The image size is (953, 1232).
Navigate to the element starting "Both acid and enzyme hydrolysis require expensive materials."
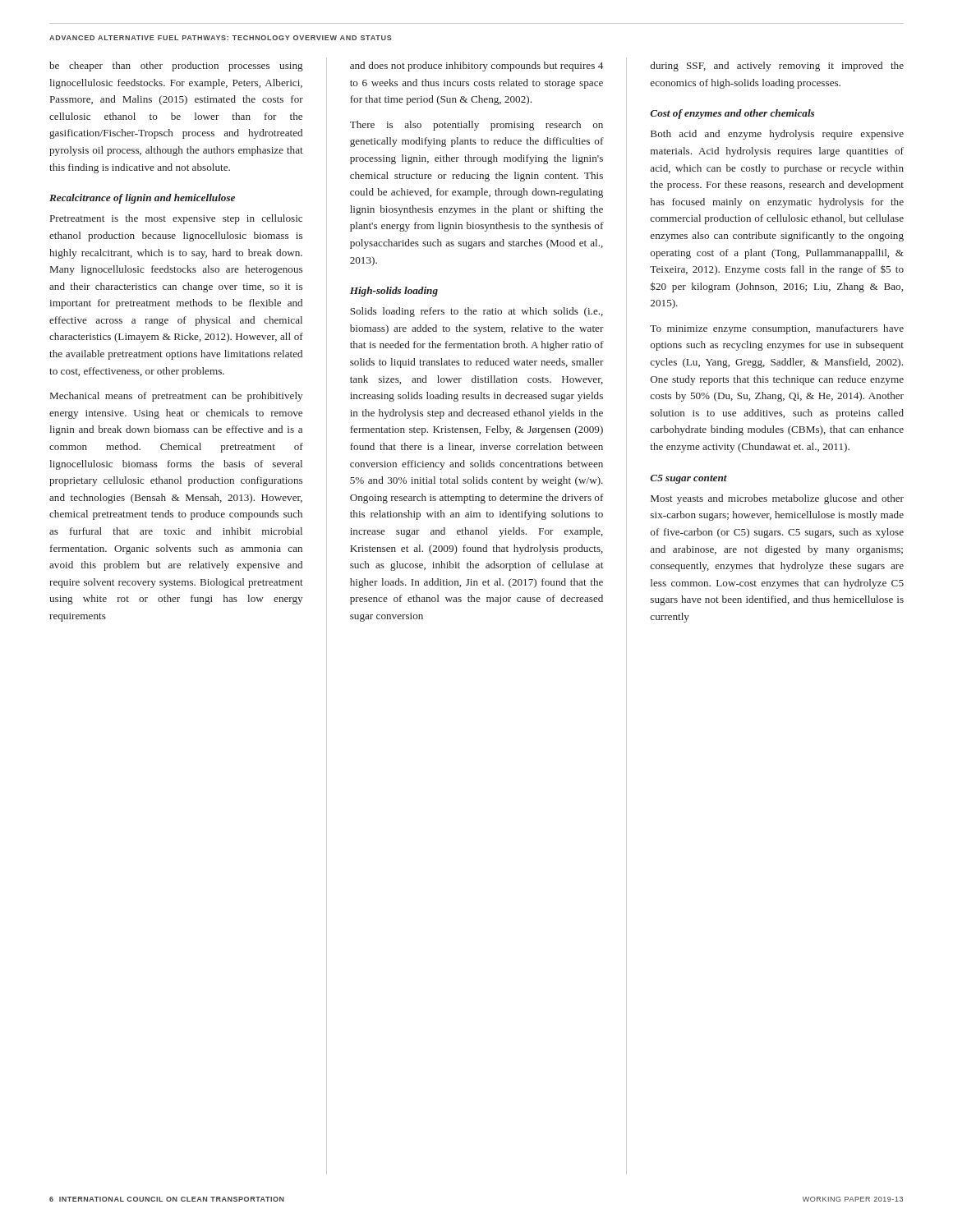777,291
